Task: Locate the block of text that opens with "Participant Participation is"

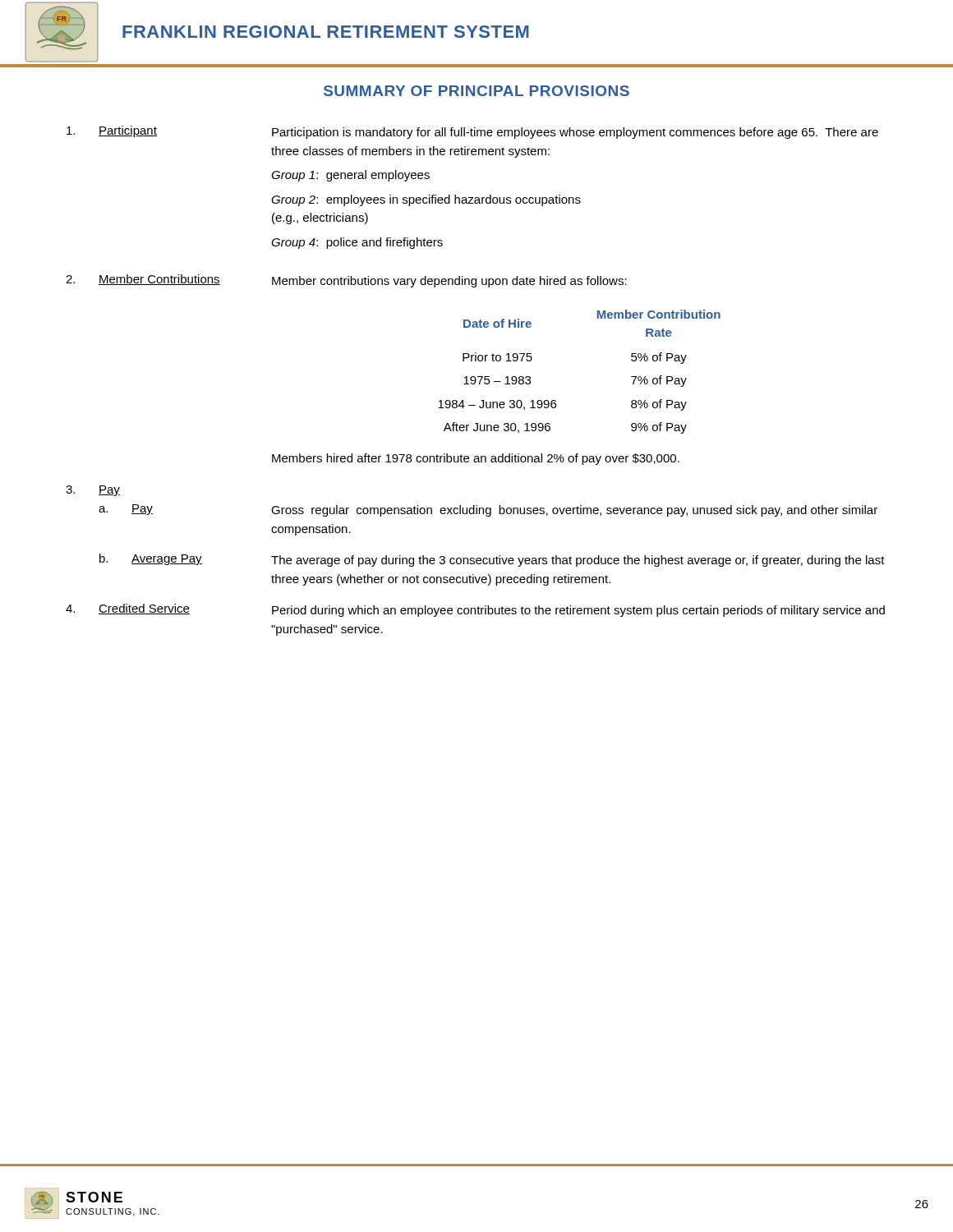Action: coord(476,190)
